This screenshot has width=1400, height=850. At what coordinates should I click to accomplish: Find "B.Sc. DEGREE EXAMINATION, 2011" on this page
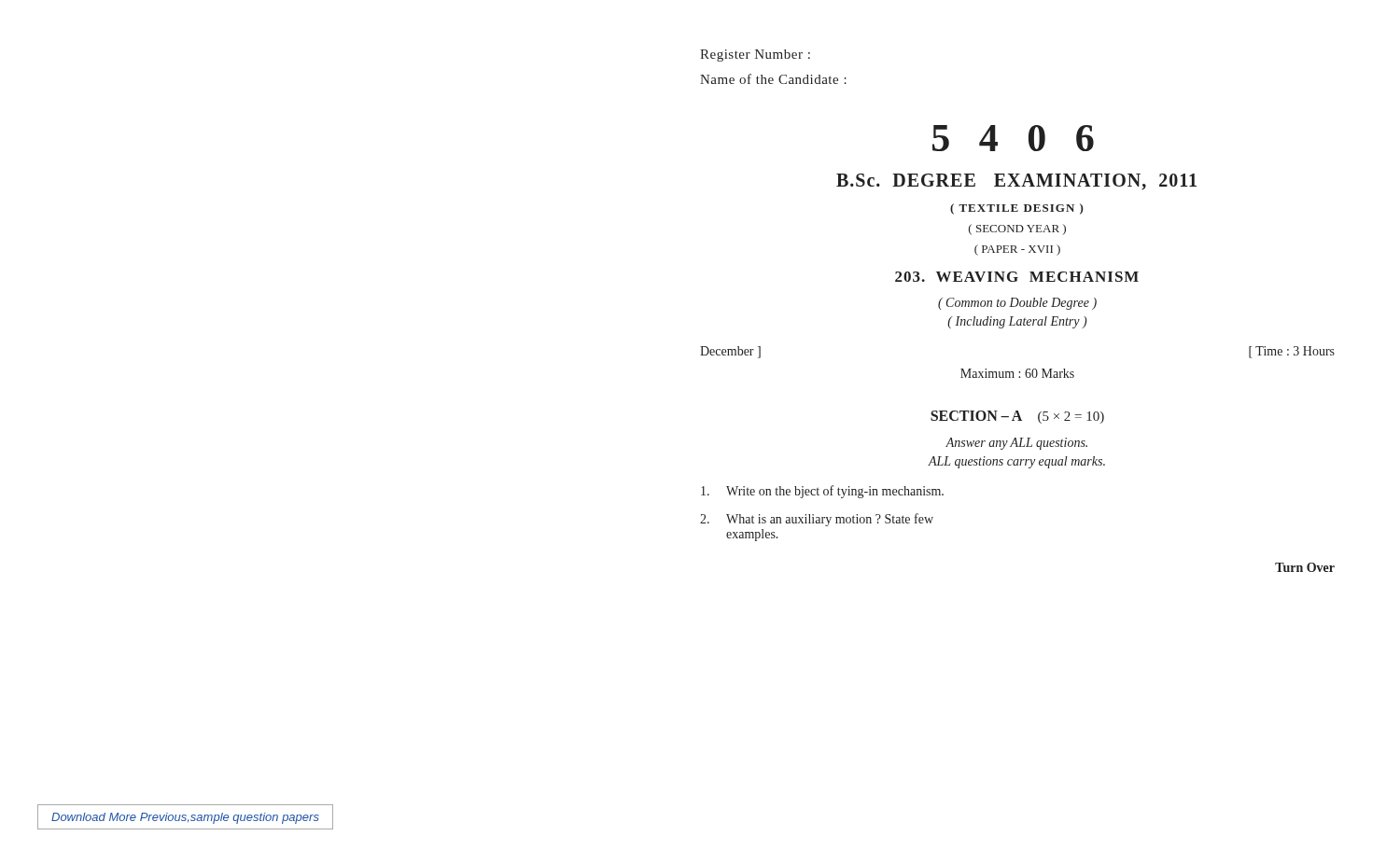pyautogui.click(x=1017, y=180)
